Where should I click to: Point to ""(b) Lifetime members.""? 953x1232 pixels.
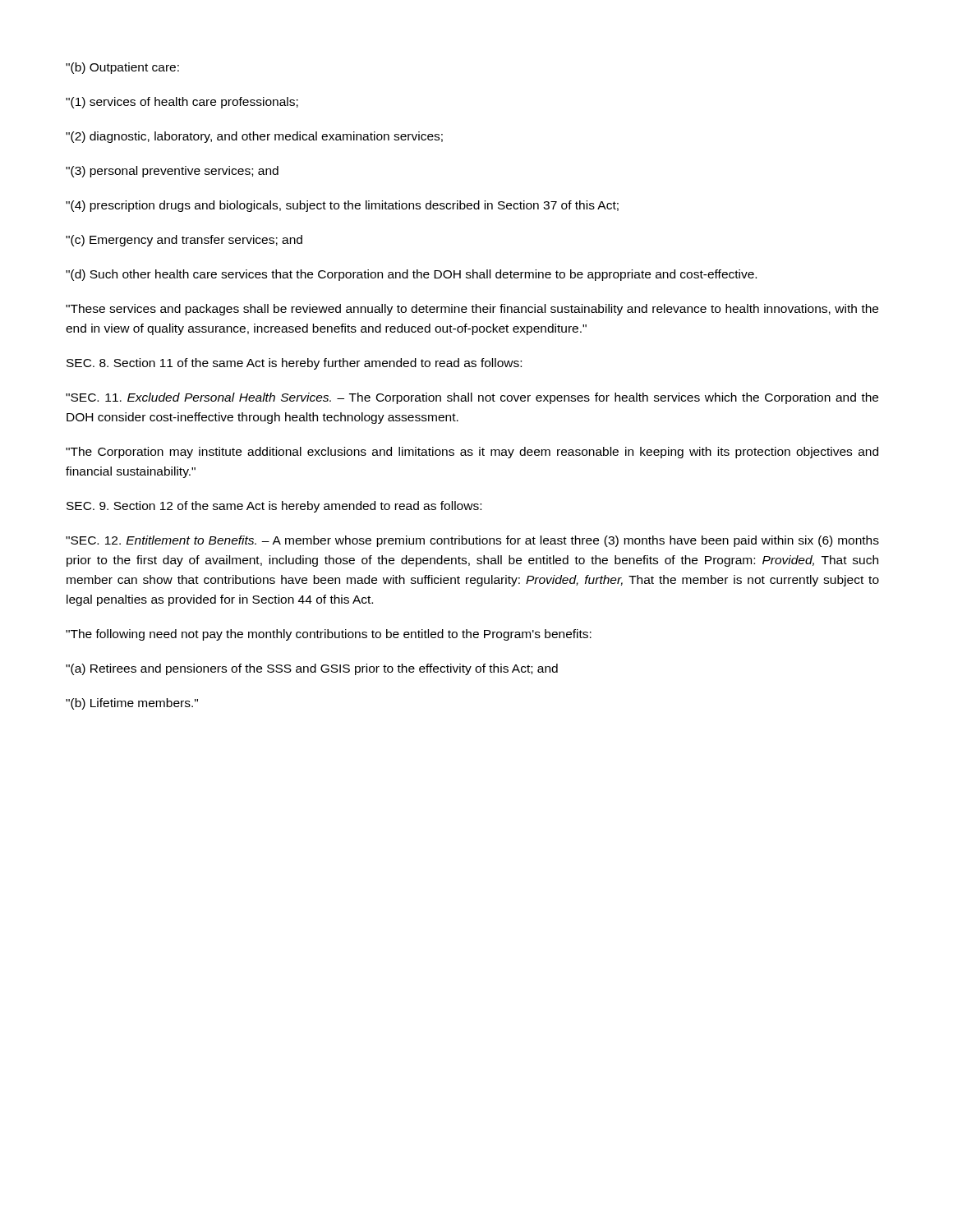click(132, 703)
